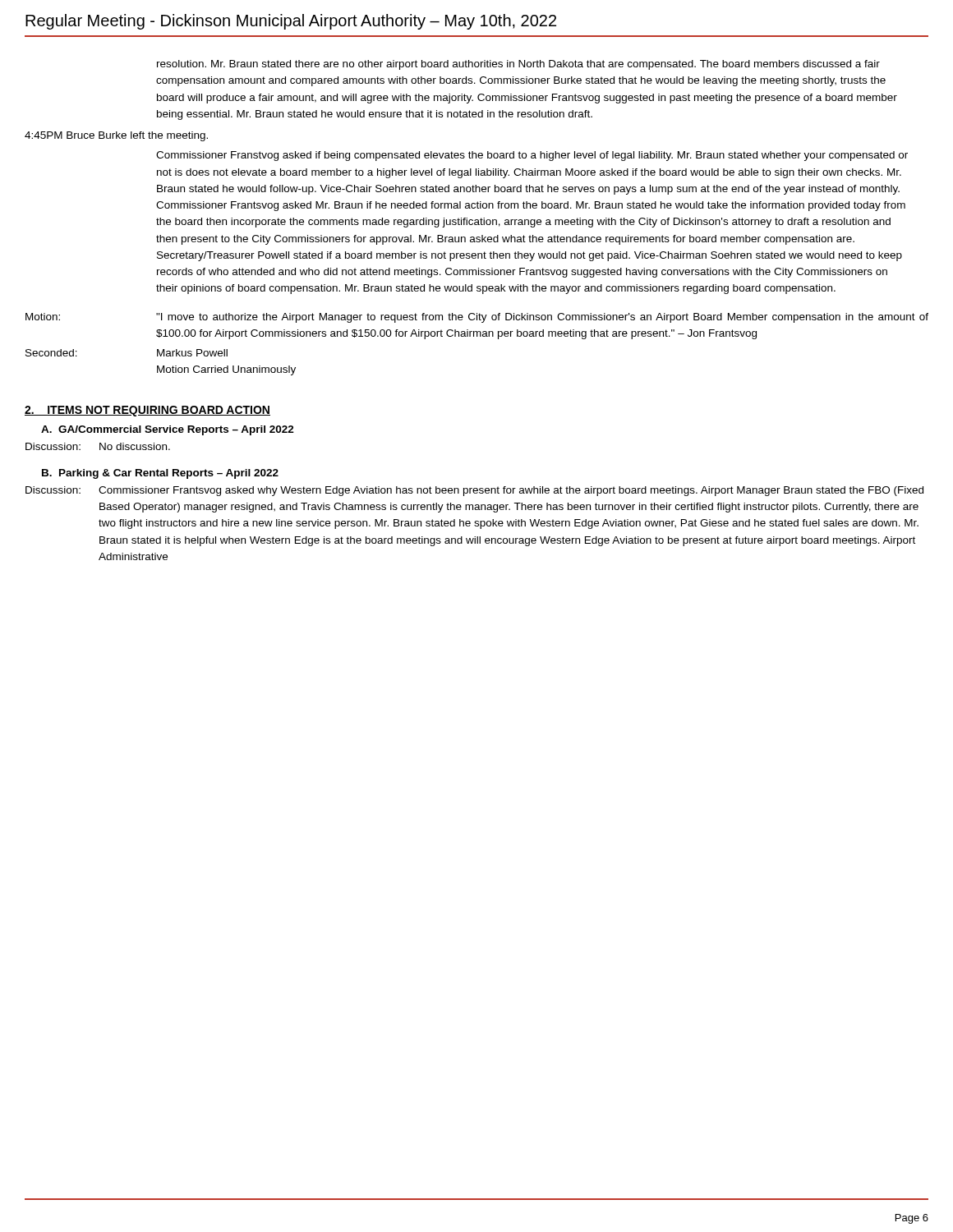This screenshot has height=1232, width=953.
Task: Locate the text block with the text "Commissioner Franstvog asked if"
Action: (532, 222)
